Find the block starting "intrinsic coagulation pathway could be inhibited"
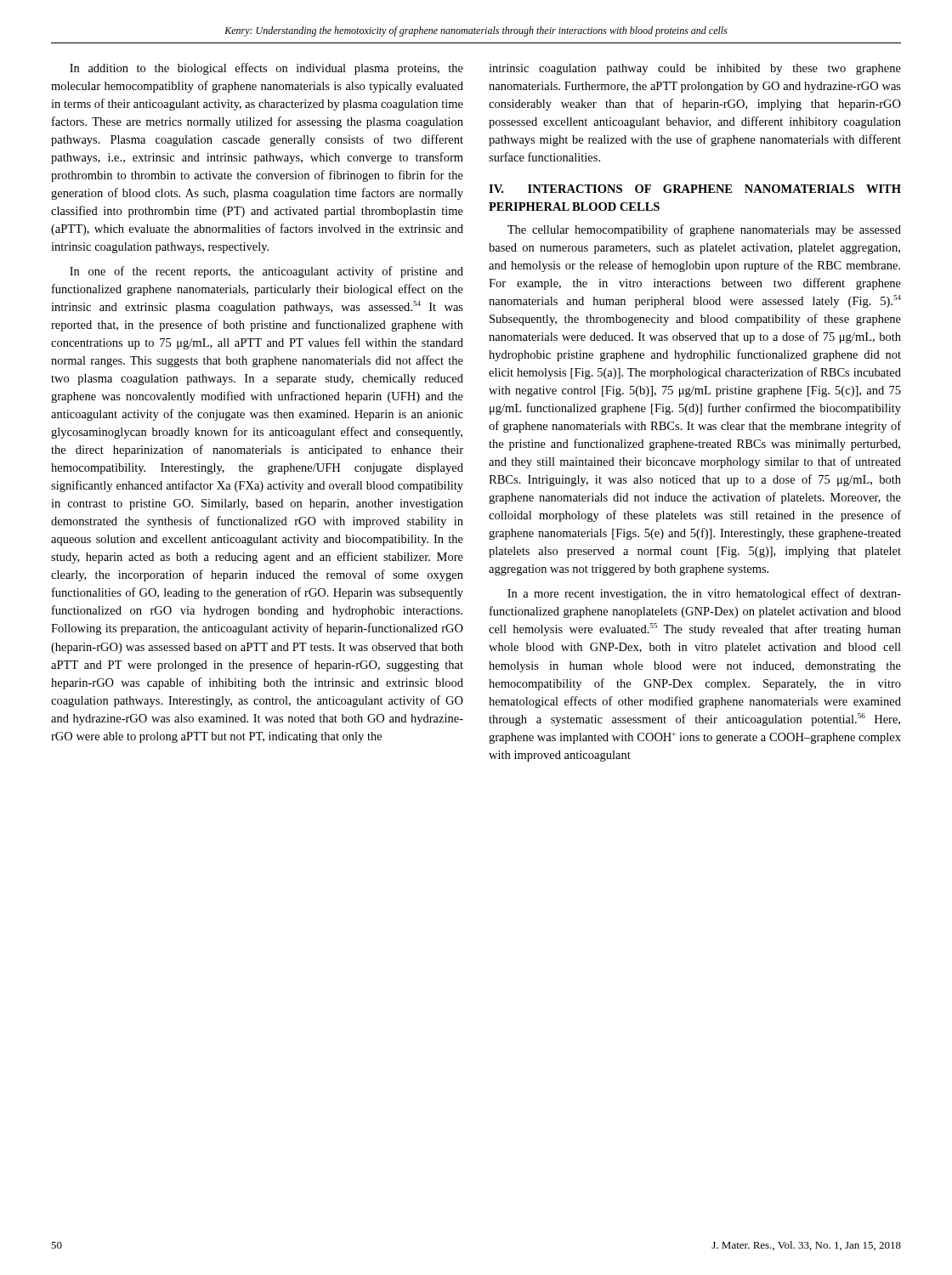952x1275 pixels. click(695, 113)
